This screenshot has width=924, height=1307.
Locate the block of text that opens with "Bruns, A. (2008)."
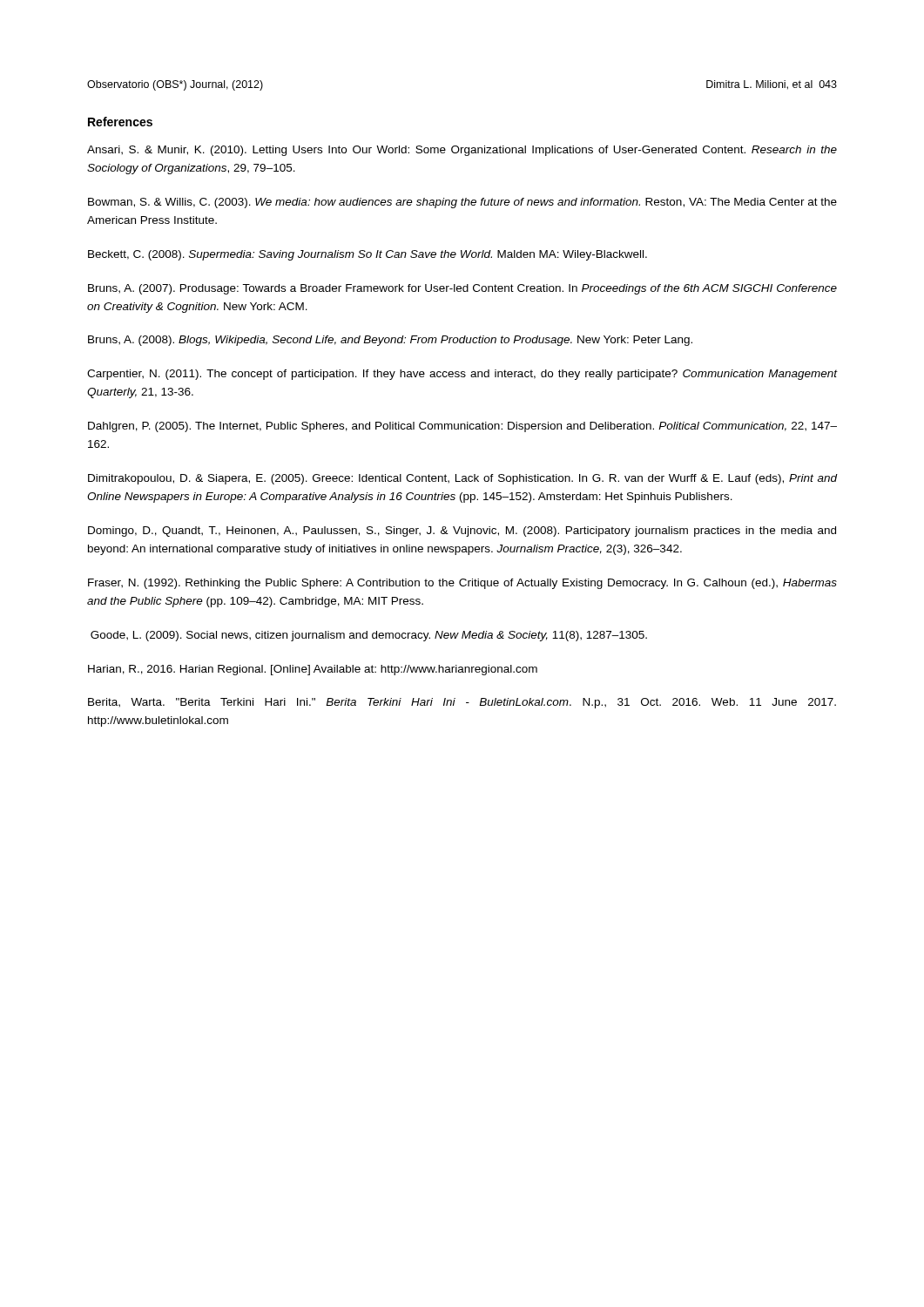coord(390,340)
